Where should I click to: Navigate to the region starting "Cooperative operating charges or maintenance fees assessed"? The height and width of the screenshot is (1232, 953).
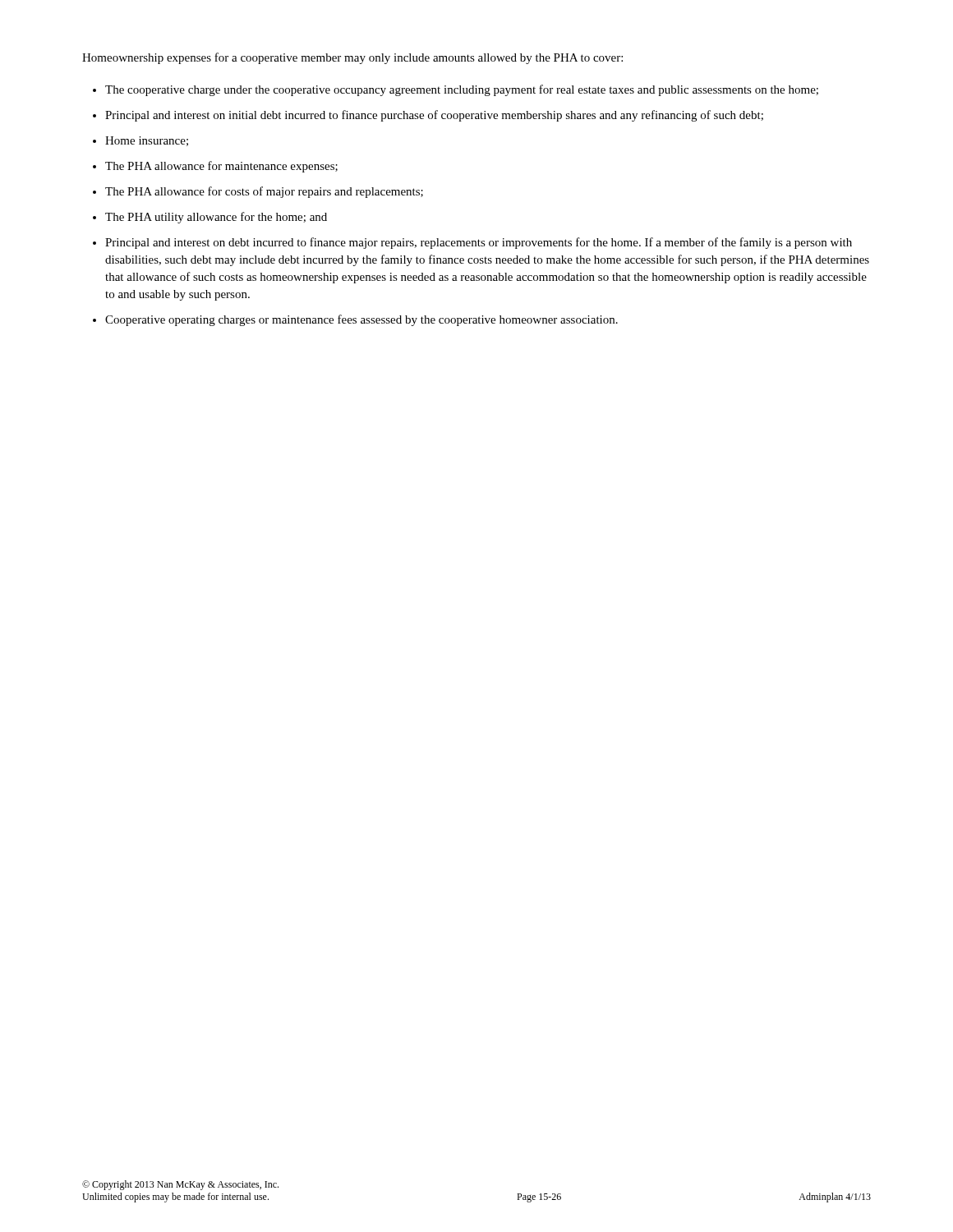pos(362,320)
